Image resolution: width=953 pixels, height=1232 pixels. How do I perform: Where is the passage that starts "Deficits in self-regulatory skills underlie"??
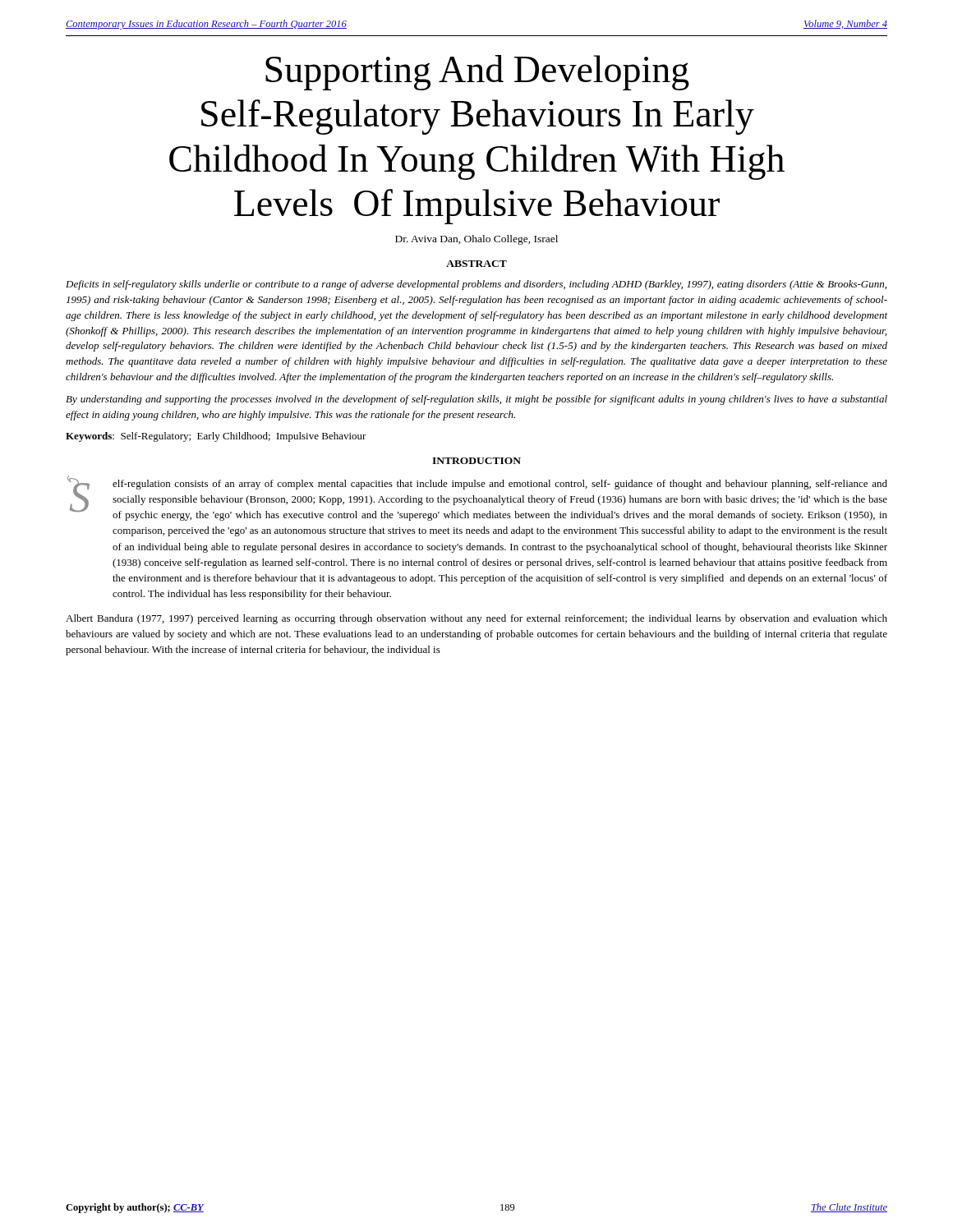[x=476, y=330]
